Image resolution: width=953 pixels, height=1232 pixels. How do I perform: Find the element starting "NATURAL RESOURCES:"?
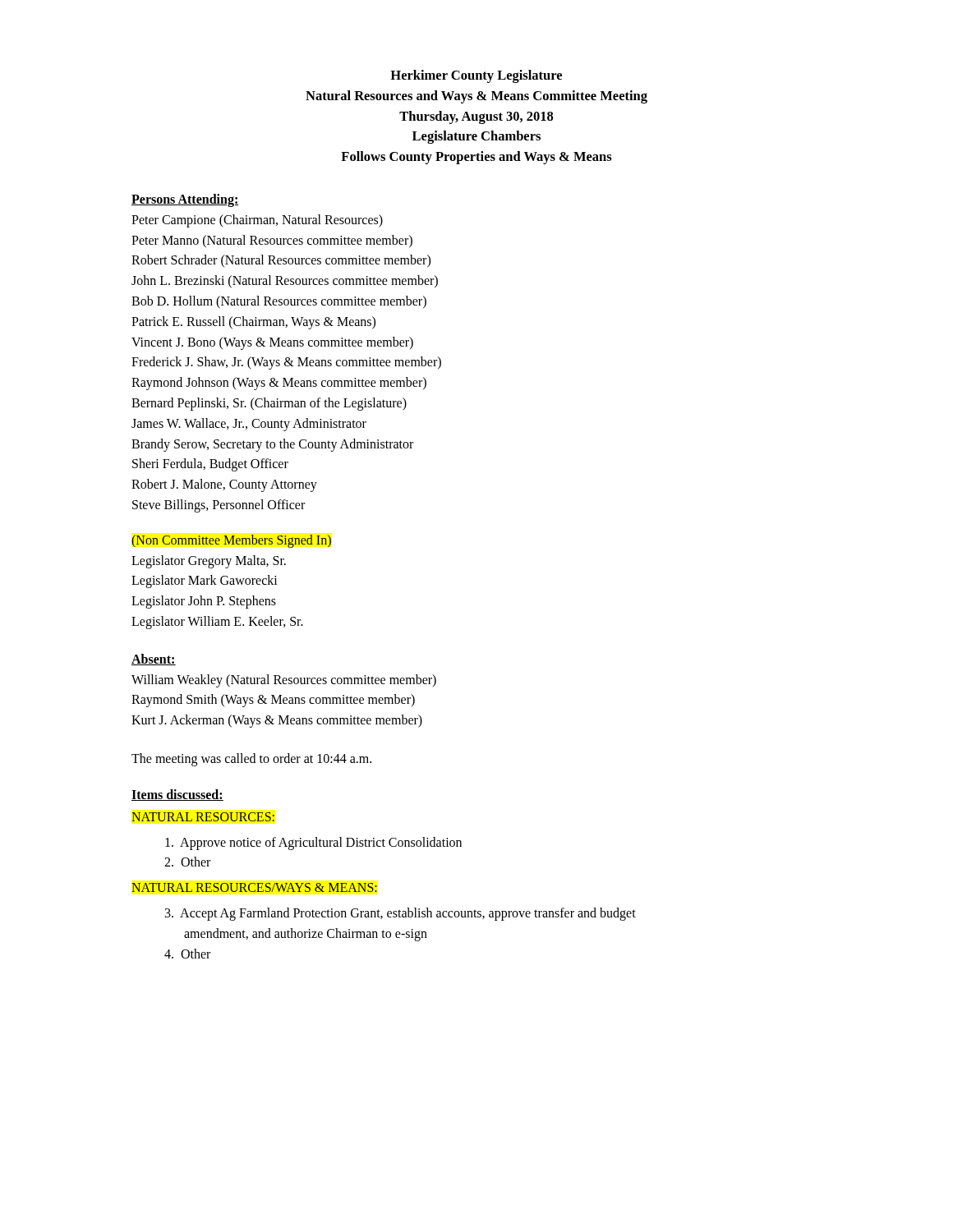203,817
